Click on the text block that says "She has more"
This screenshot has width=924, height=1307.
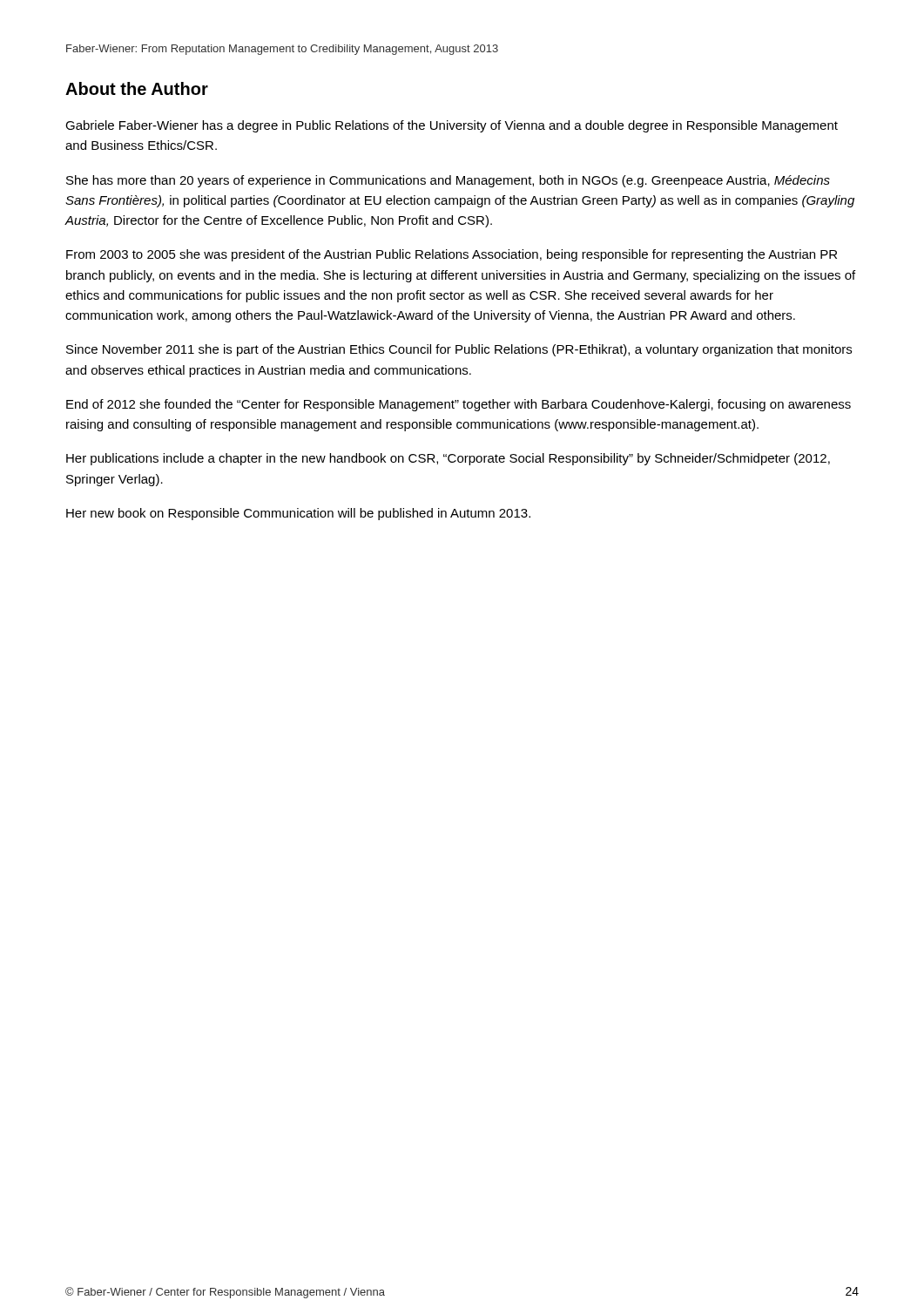[x=460, y=200]
